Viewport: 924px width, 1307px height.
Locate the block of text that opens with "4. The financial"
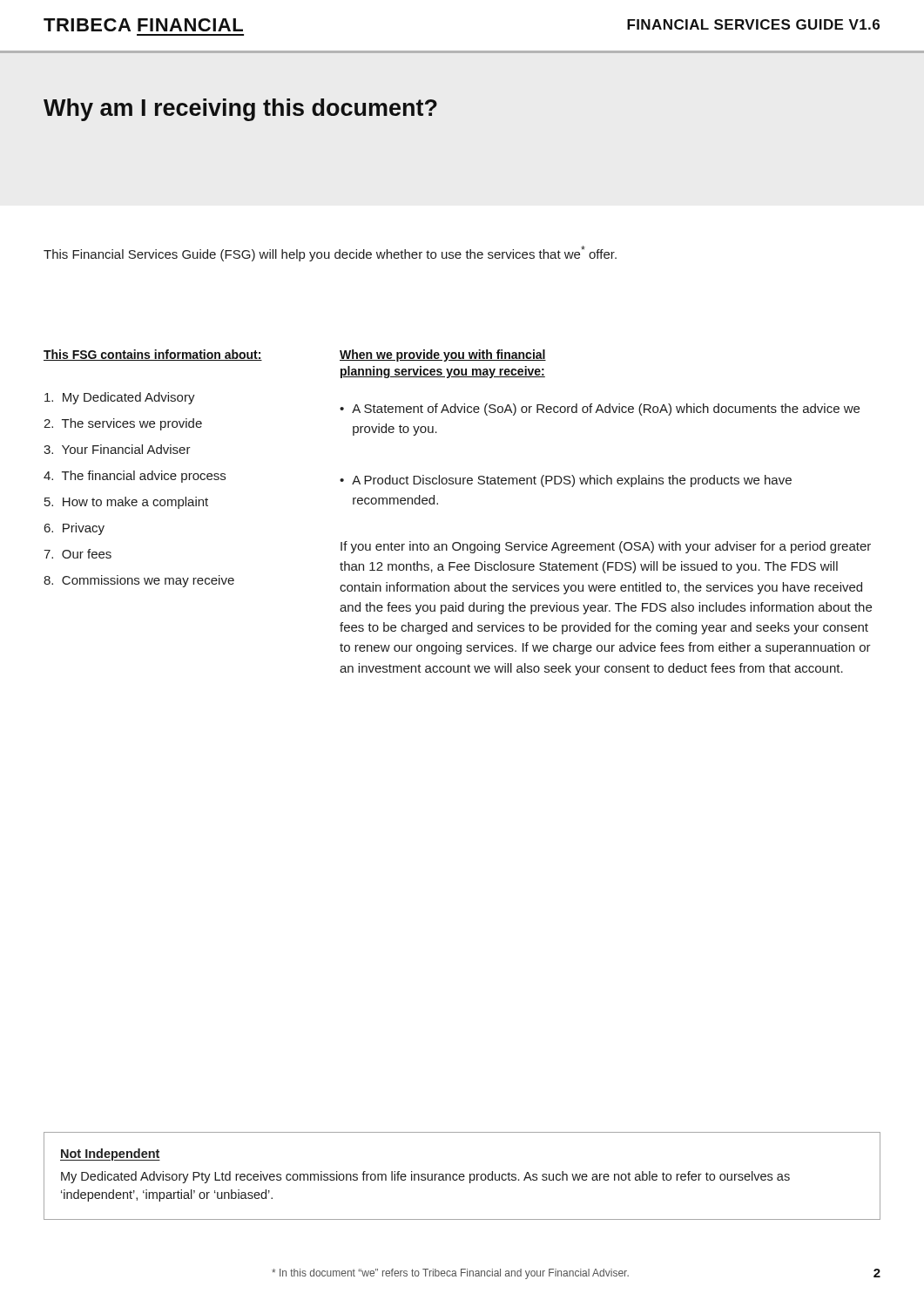135,475
